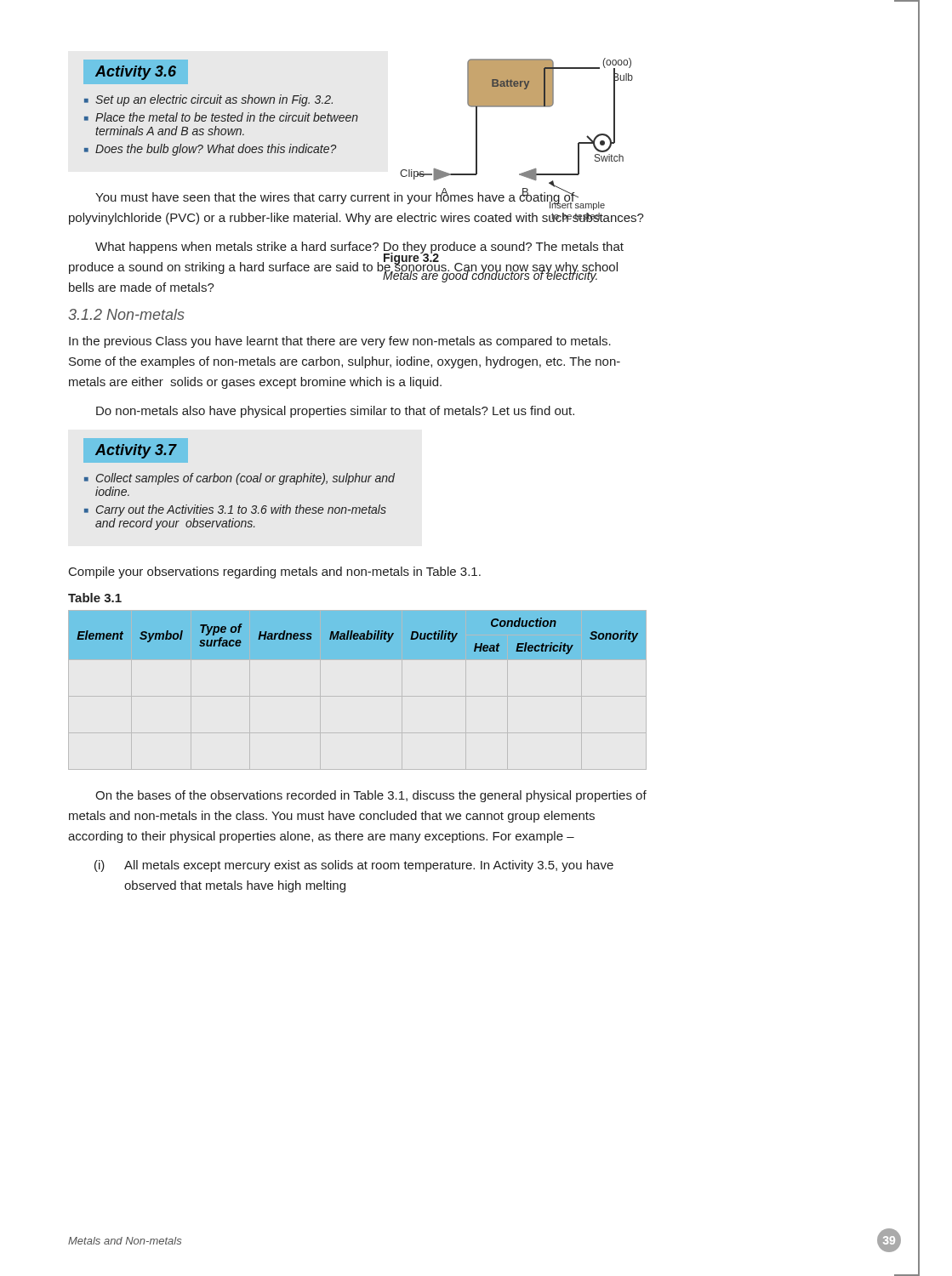Locate the text starting "Figure 3.2 Metals are good conductors"
Screen dimensions: 1276x952
pos(491,267)
